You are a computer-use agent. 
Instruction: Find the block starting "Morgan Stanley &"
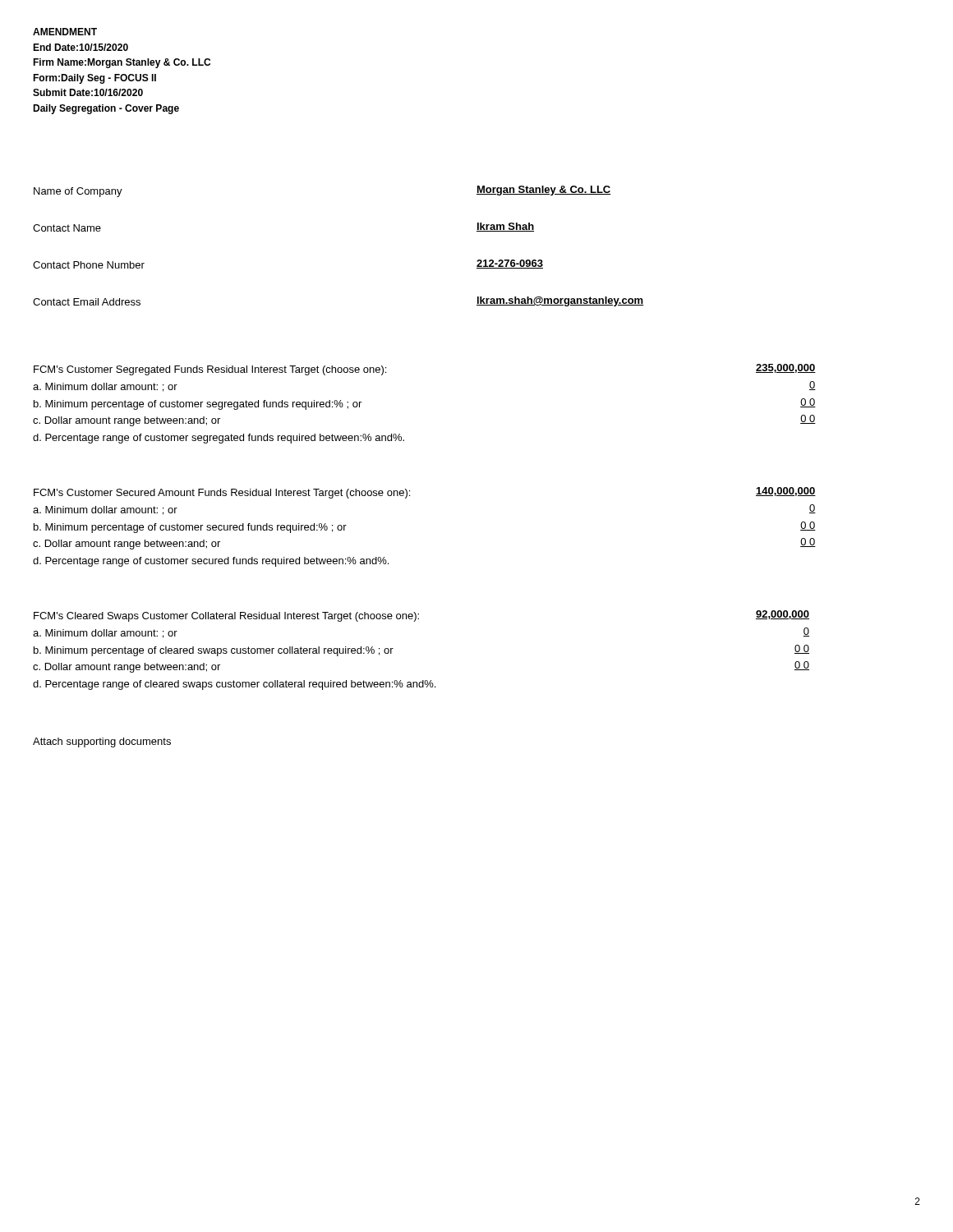544,189
